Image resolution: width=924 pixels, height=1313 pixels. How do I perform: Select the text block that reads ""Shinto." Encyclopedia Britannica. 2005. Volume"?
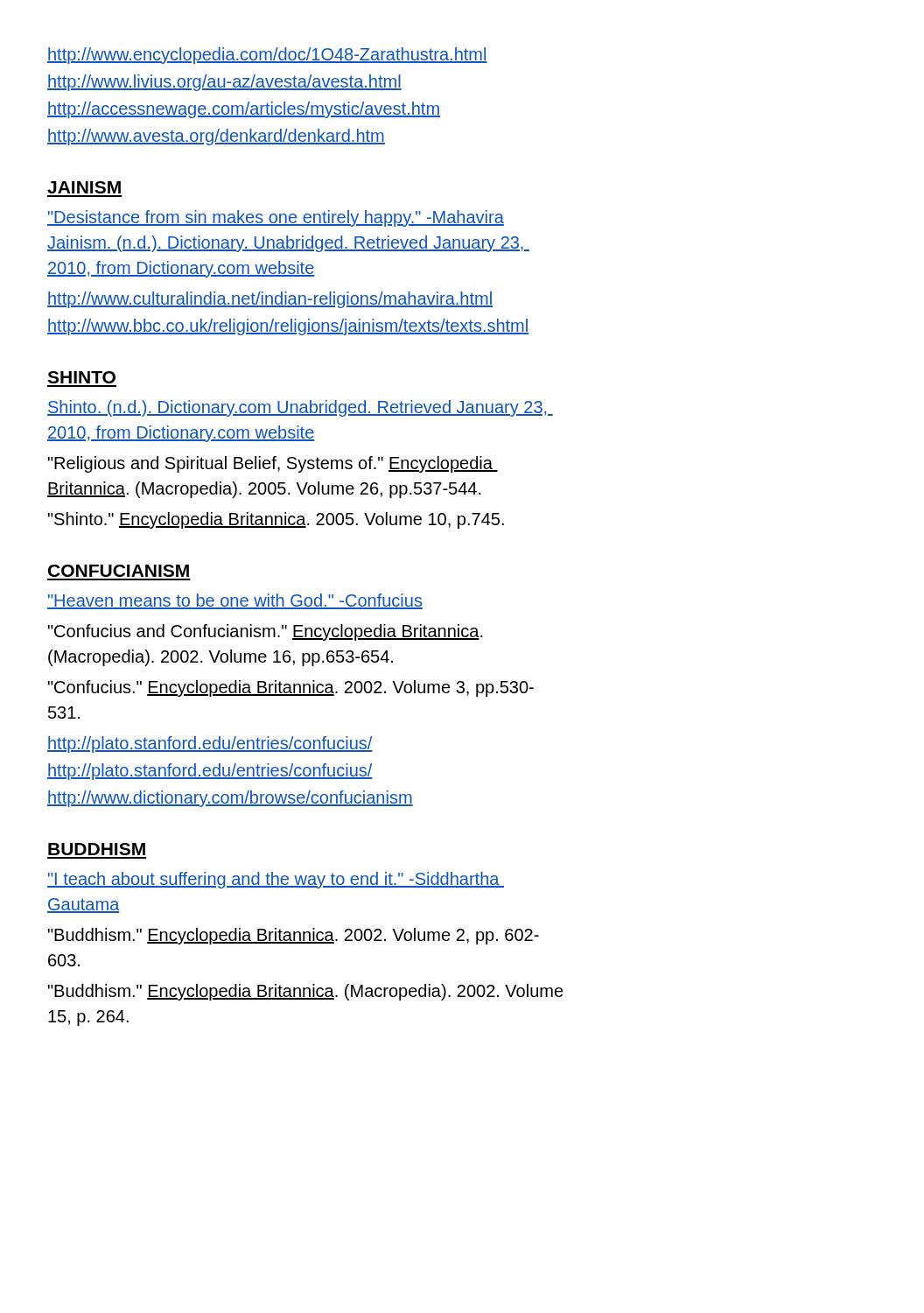click(276, 519)
